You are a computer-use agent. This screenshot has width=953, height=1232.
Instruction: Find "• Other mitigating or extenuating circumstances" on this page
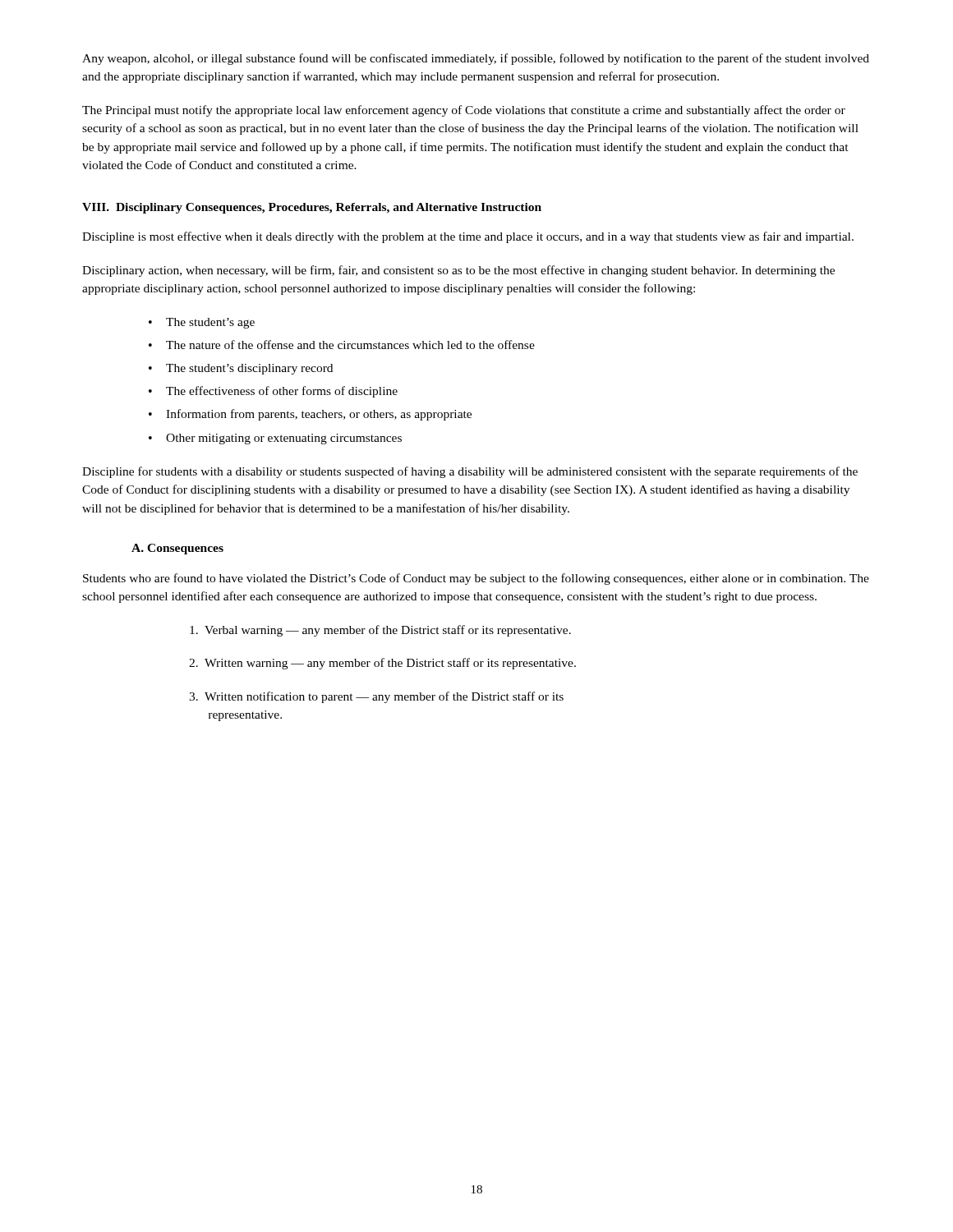[x=275, y=438]
